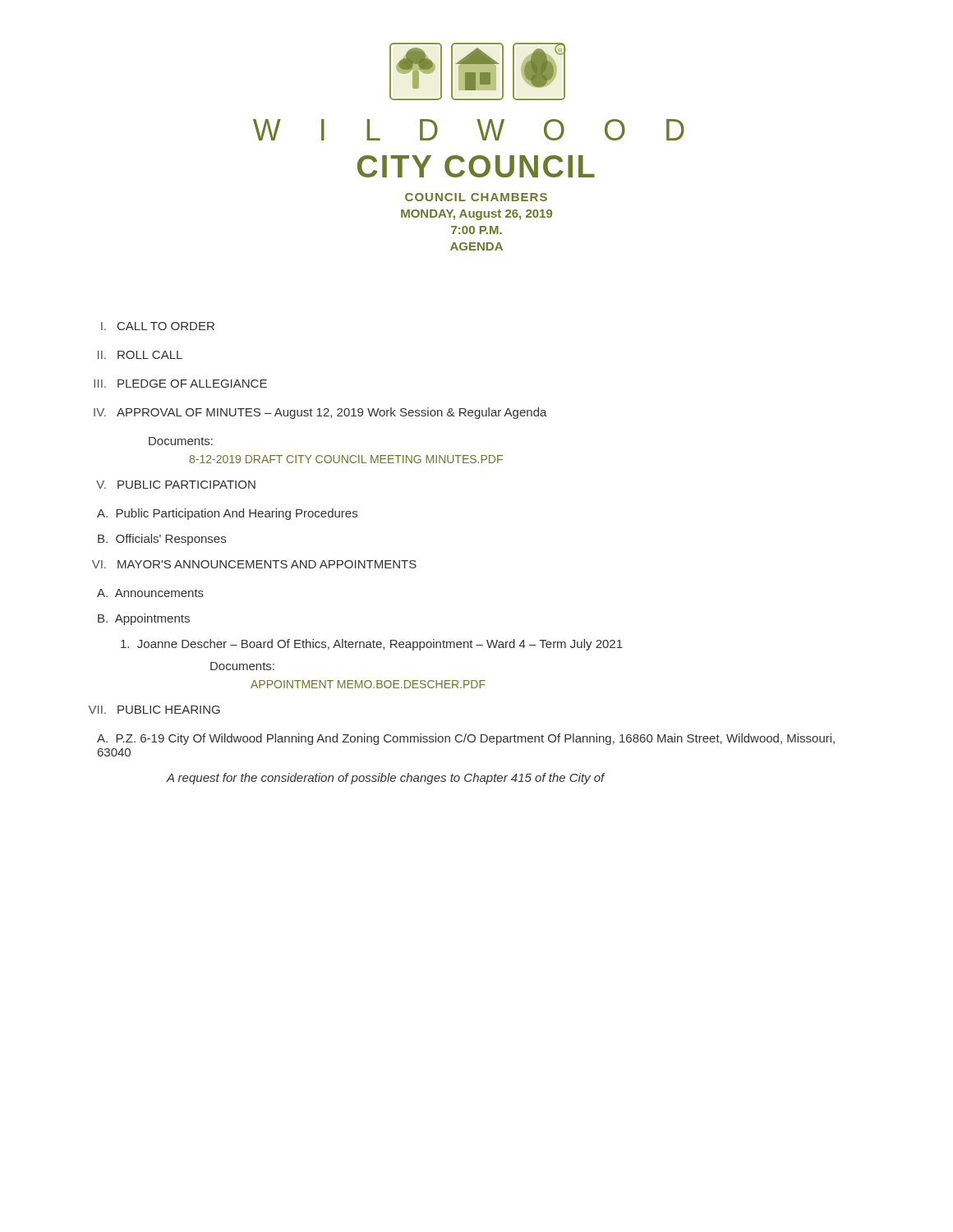Point to the block starting "A. Announcements"

(150, 593)
